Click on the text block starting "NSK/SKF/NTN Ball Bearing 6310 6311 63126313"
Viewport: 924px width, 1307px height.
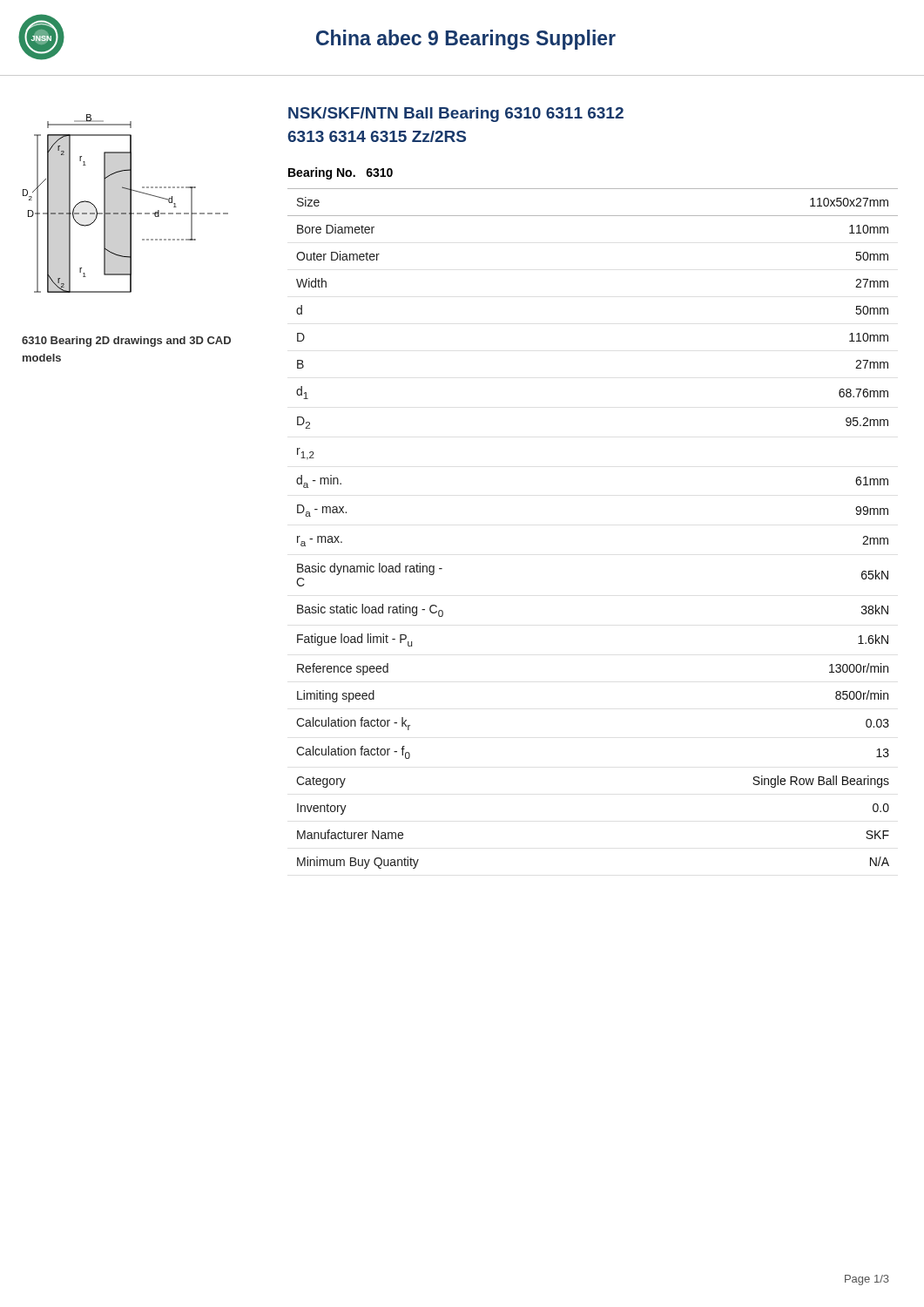[456, 124]
